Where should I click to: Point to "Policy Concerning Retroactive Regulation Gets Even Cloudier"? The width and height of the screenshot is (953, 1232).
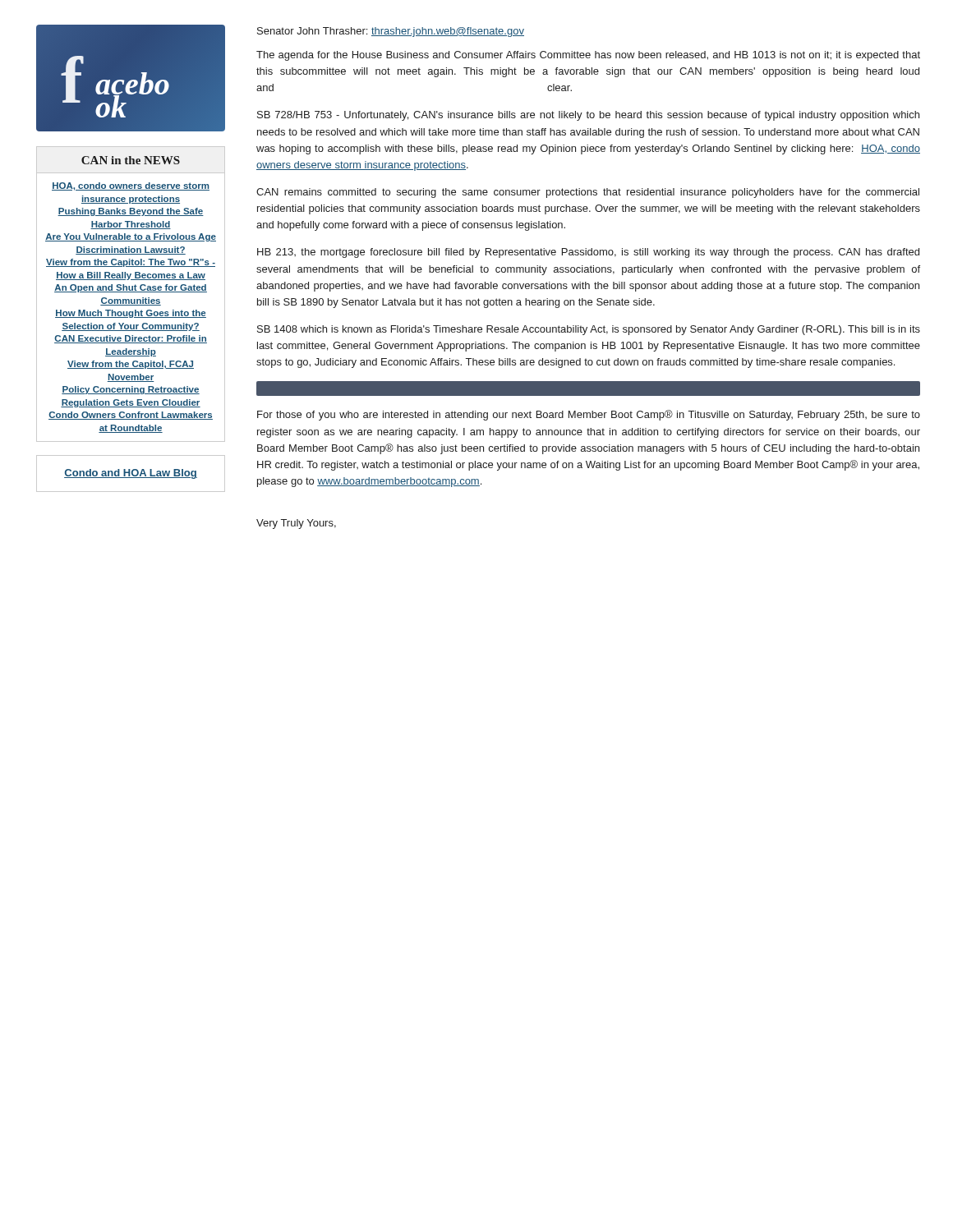coord(131,397)
